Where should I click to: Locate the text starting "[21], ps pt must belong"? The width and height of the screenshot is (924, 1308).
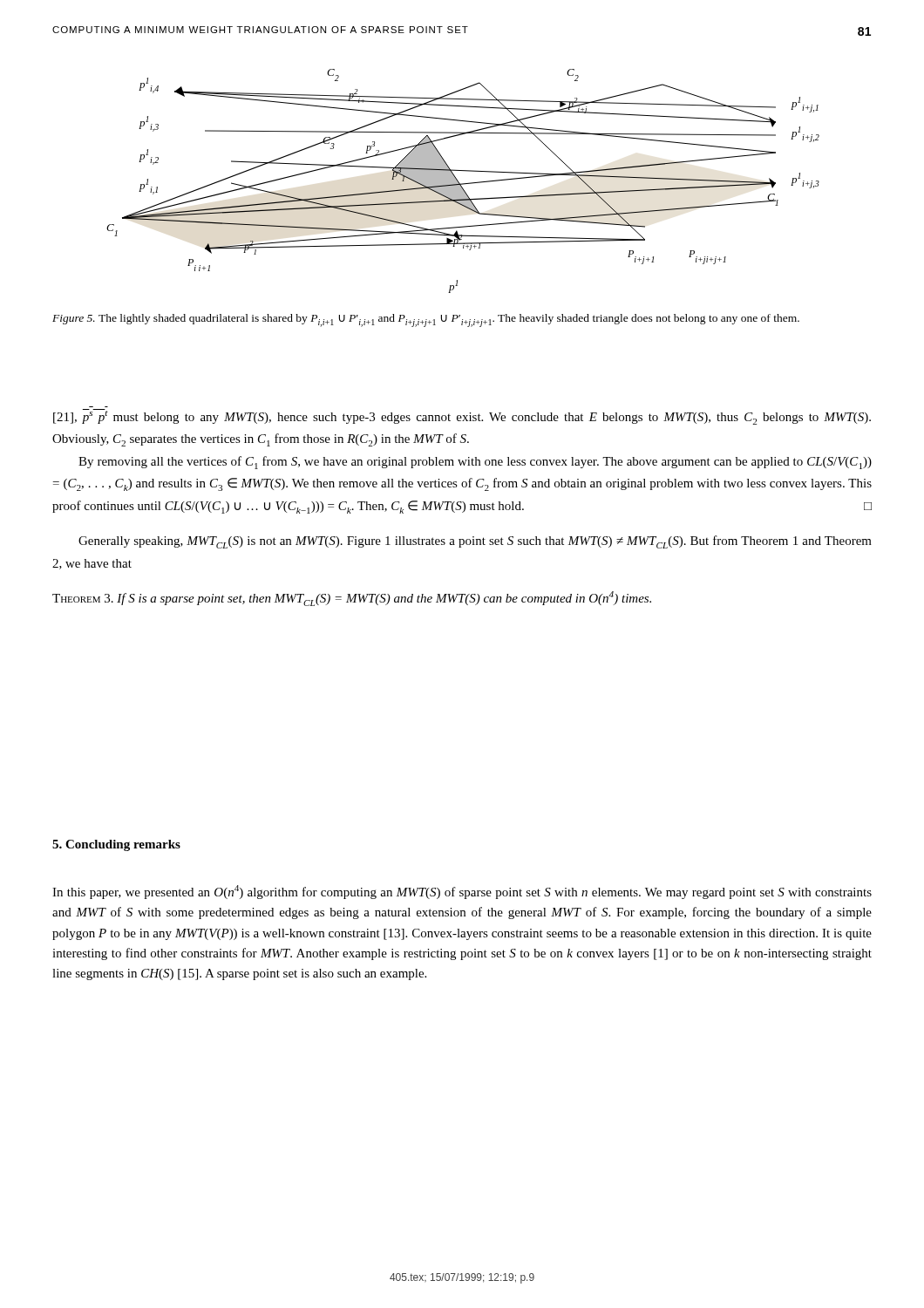(462, 428)
